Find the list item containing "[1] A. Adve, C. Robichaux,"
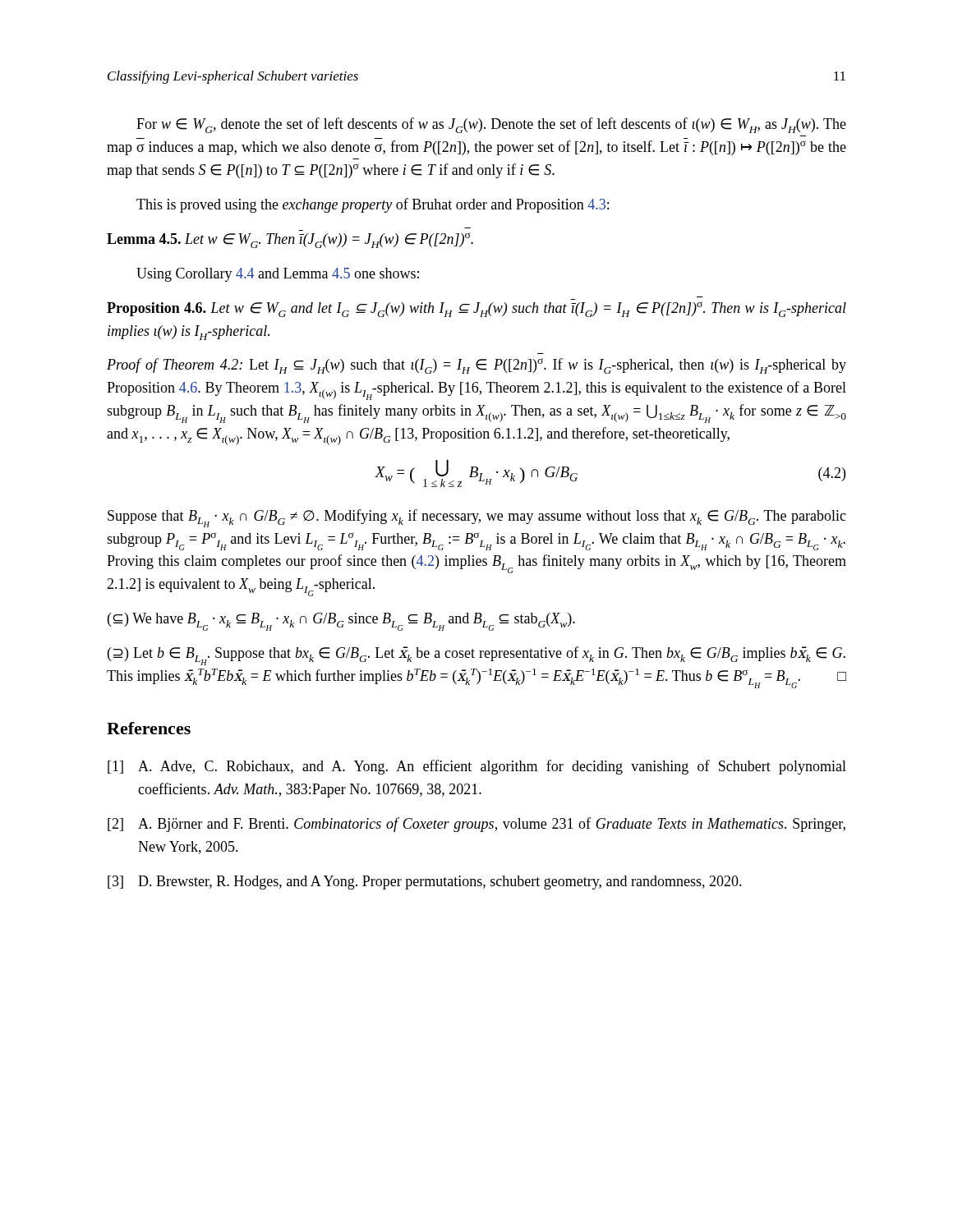This screenshot has width=953, height=1232. [476, 779]
